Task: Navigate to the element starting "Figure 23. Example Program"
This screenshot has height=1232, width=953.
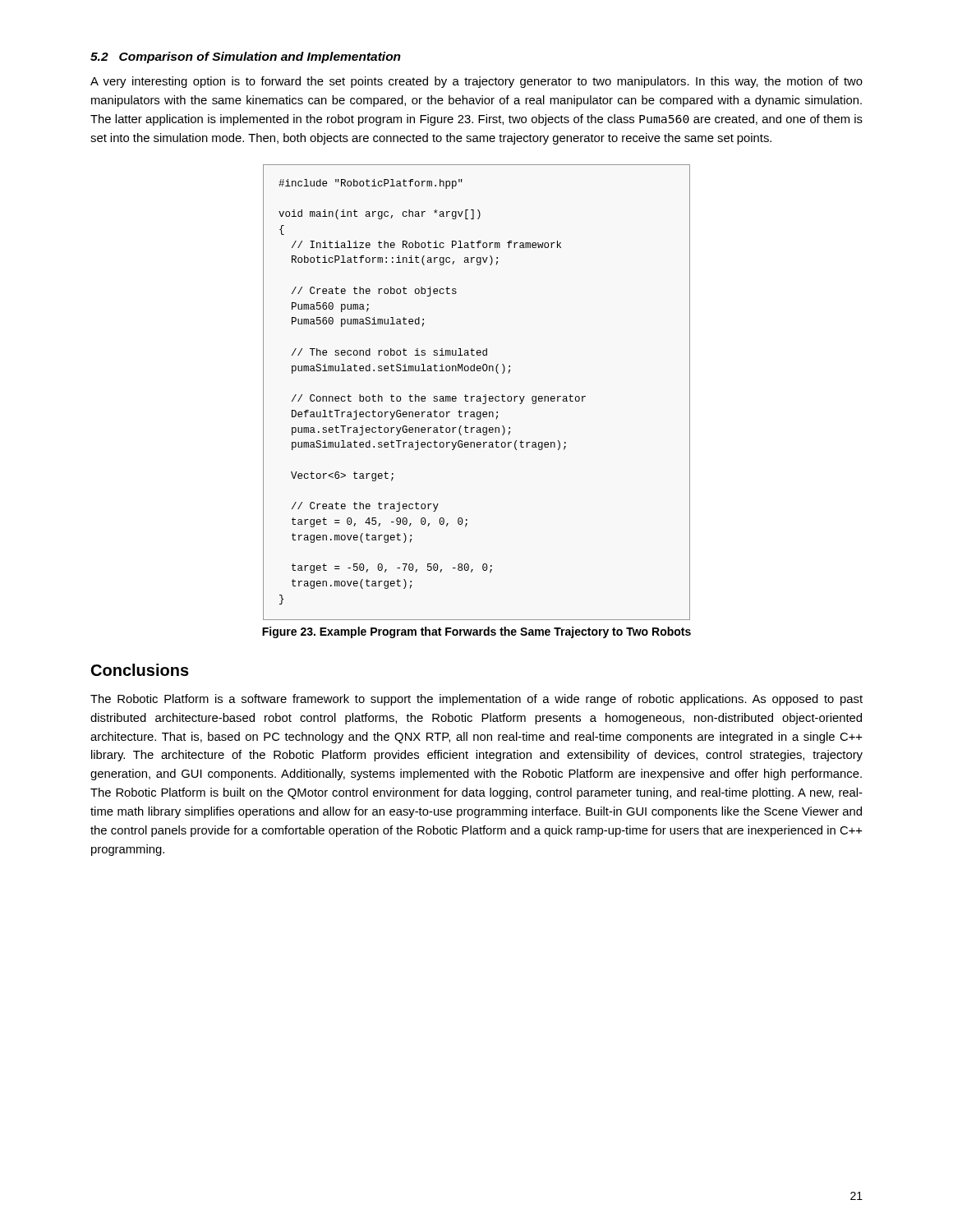Action: click(476, 631)
